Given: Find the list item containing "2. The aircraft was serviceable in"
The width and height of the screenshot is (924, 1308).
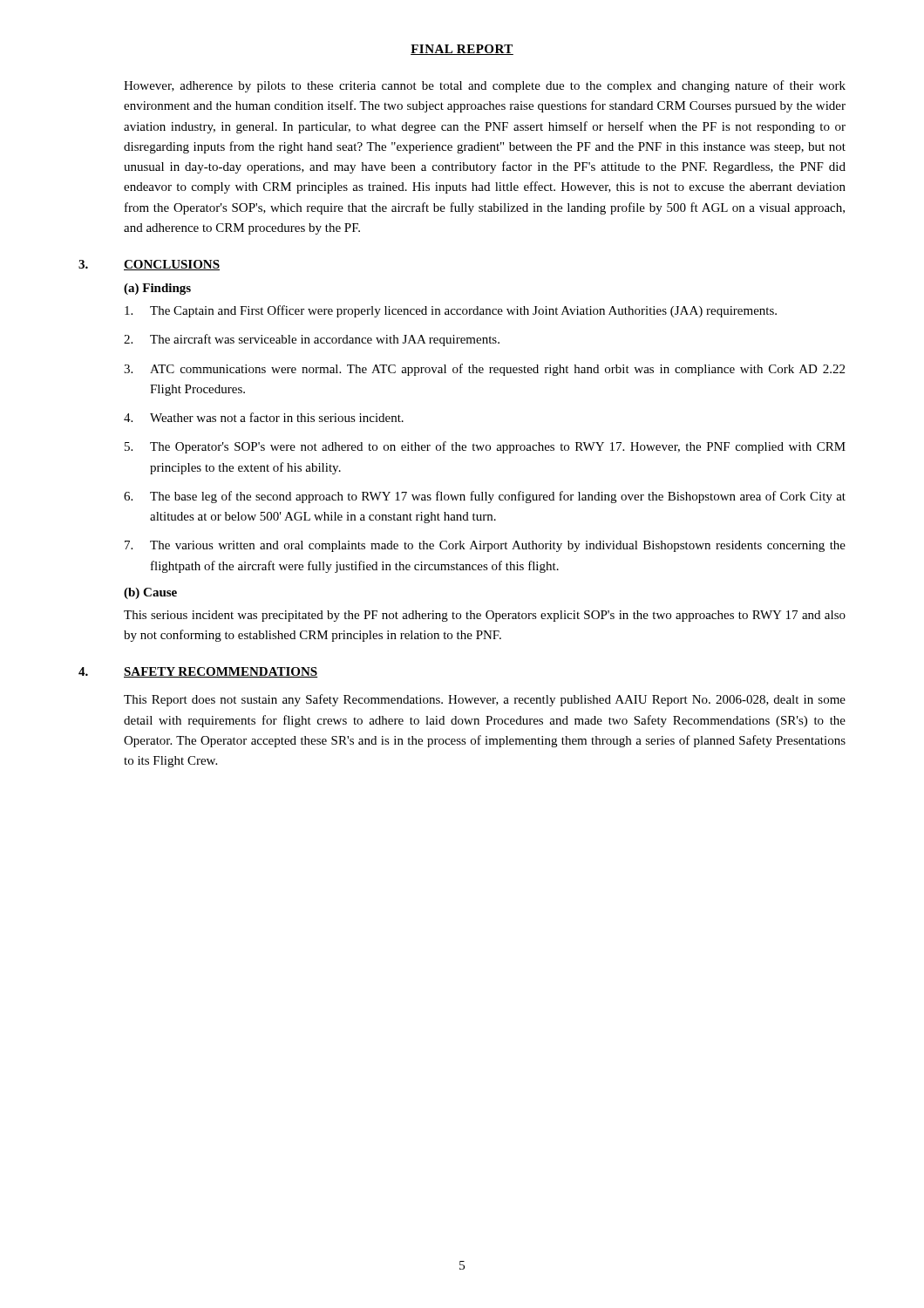Looking at the screenshot, I should (x=485, y=340).
